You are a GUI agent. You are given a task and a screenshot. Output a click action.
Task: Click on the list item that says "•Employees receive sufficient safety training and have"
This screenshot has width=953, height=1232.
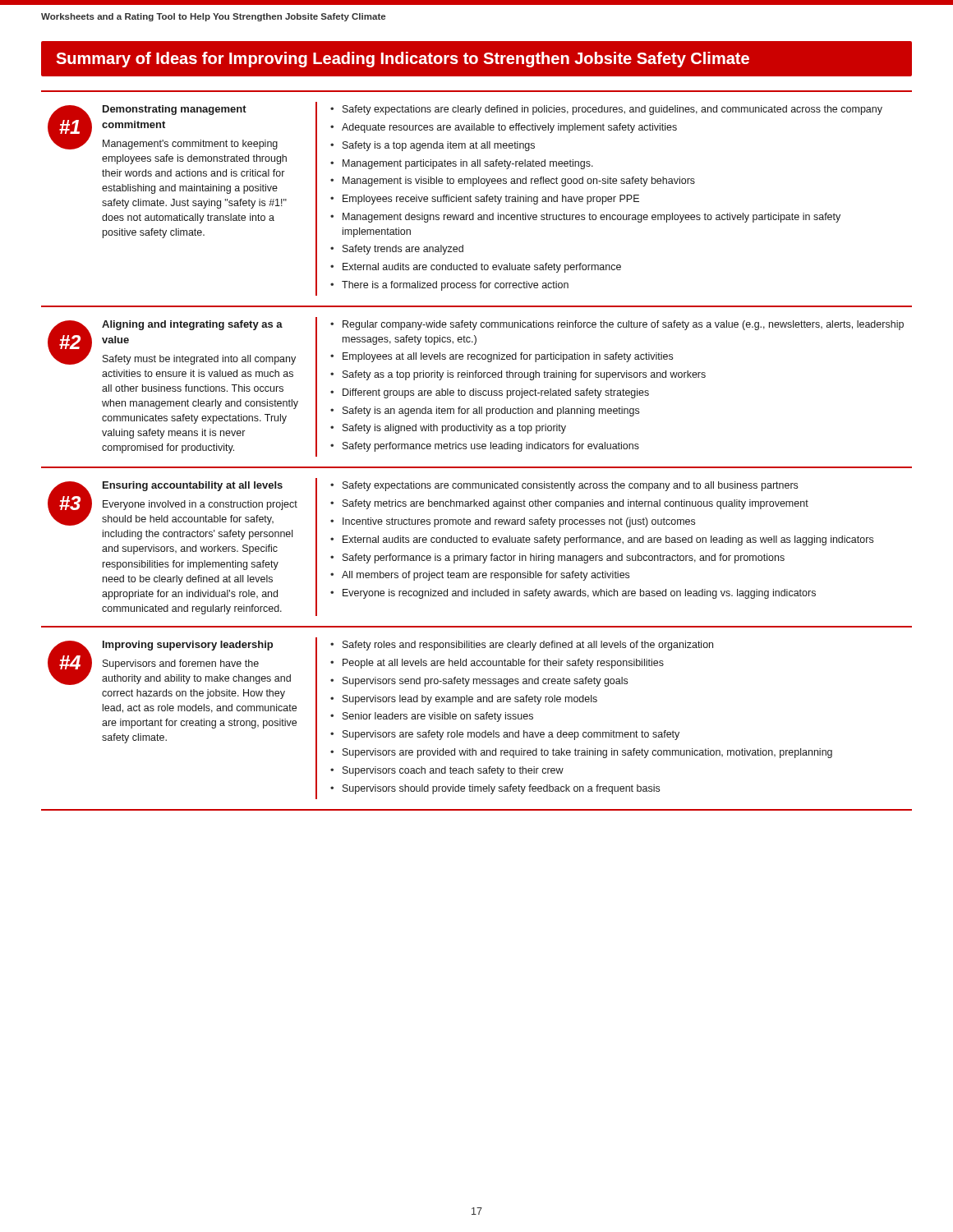point(621,199)
